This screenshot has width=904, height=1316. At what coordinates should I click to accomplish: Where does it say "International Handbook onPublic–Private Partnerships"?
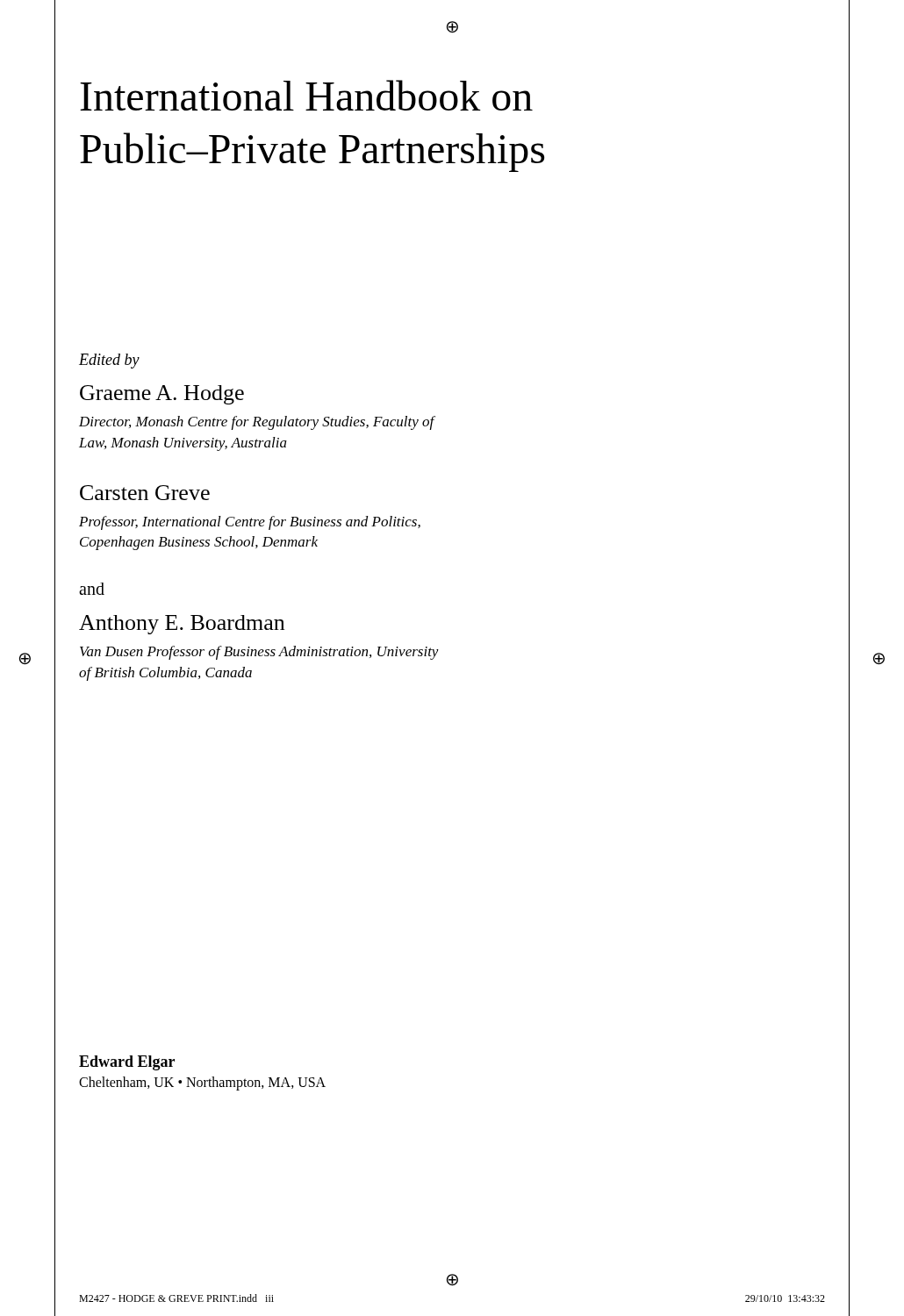[452, 123]
